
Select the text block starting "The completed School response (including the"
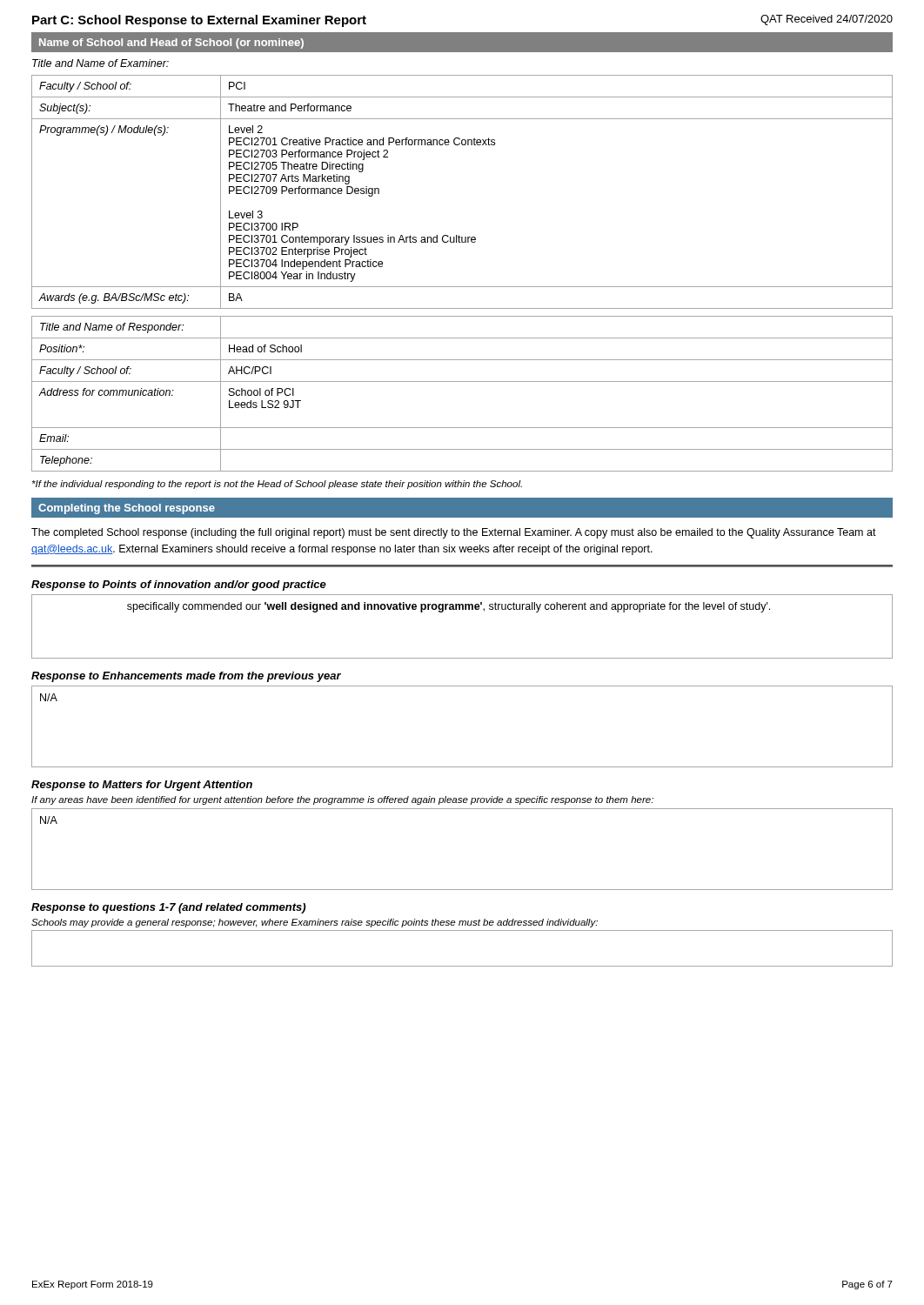[453, 541]
